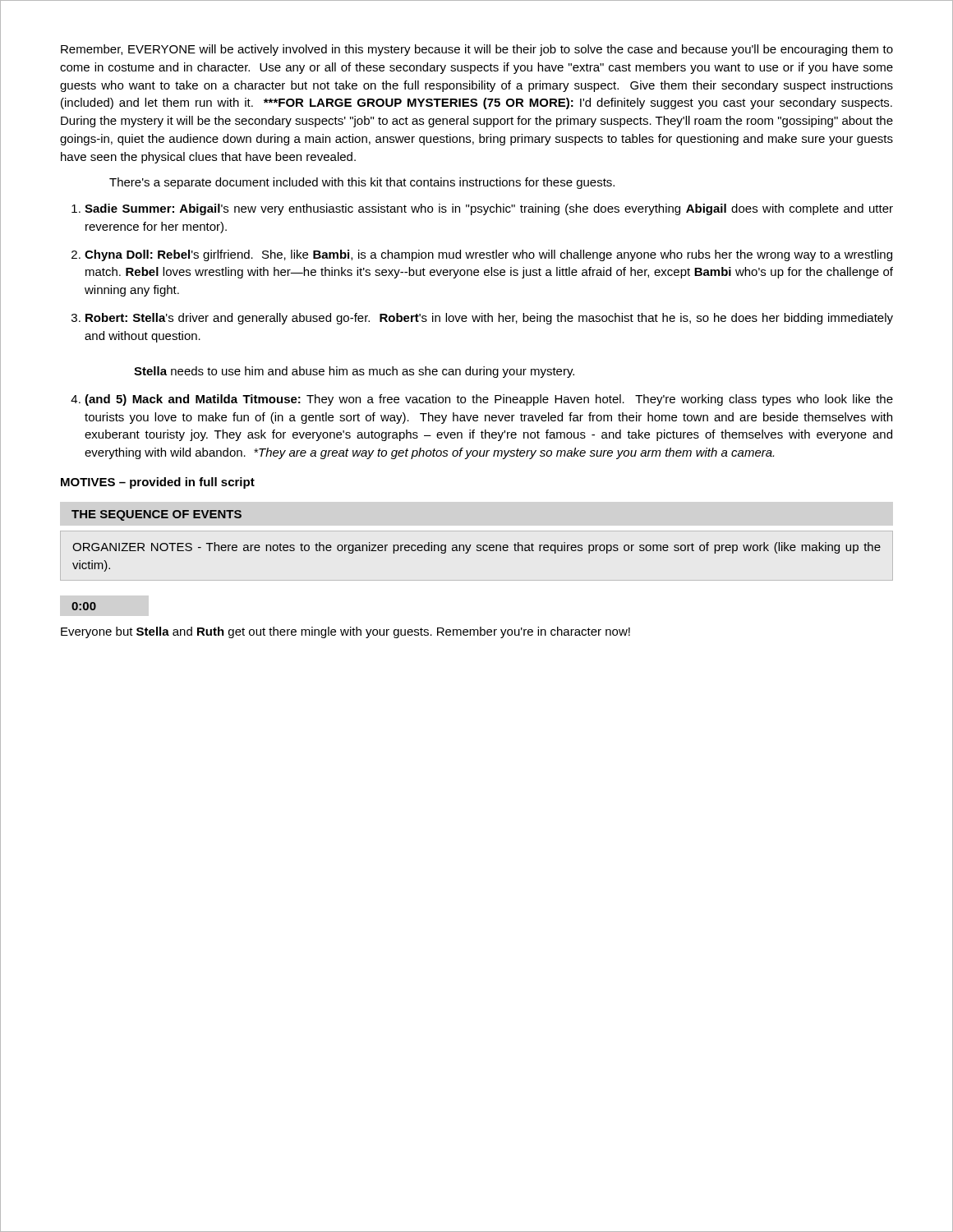Select the text starting "(and 5) Mack and Matilda Titmouse: They"
This screenshot has width=953, height=1232.
[x=489, y=425]
